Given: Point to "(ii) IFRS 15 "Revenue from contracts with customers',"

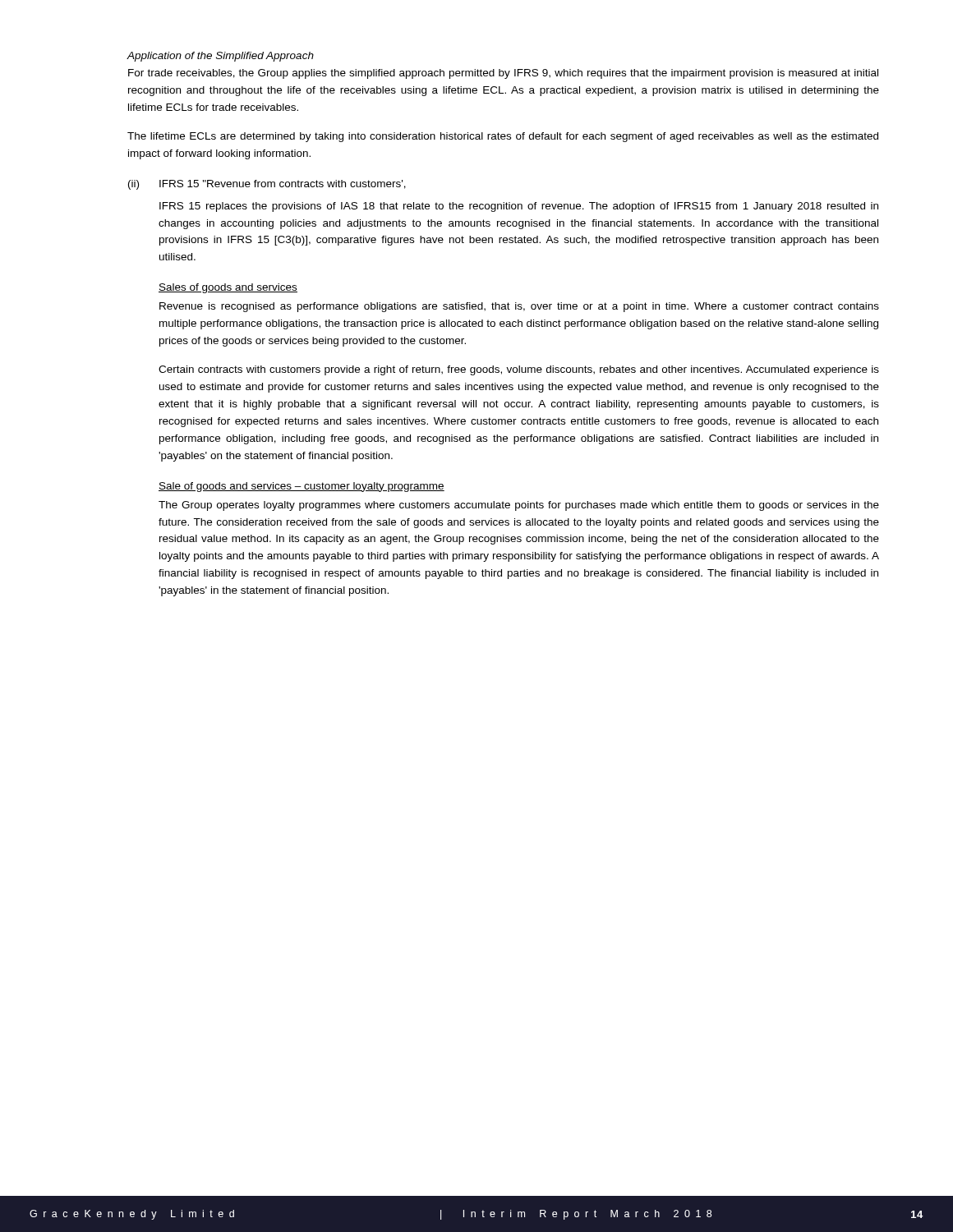Looking at the screenshot, I should pyautogui.click(x=267, y=185).
